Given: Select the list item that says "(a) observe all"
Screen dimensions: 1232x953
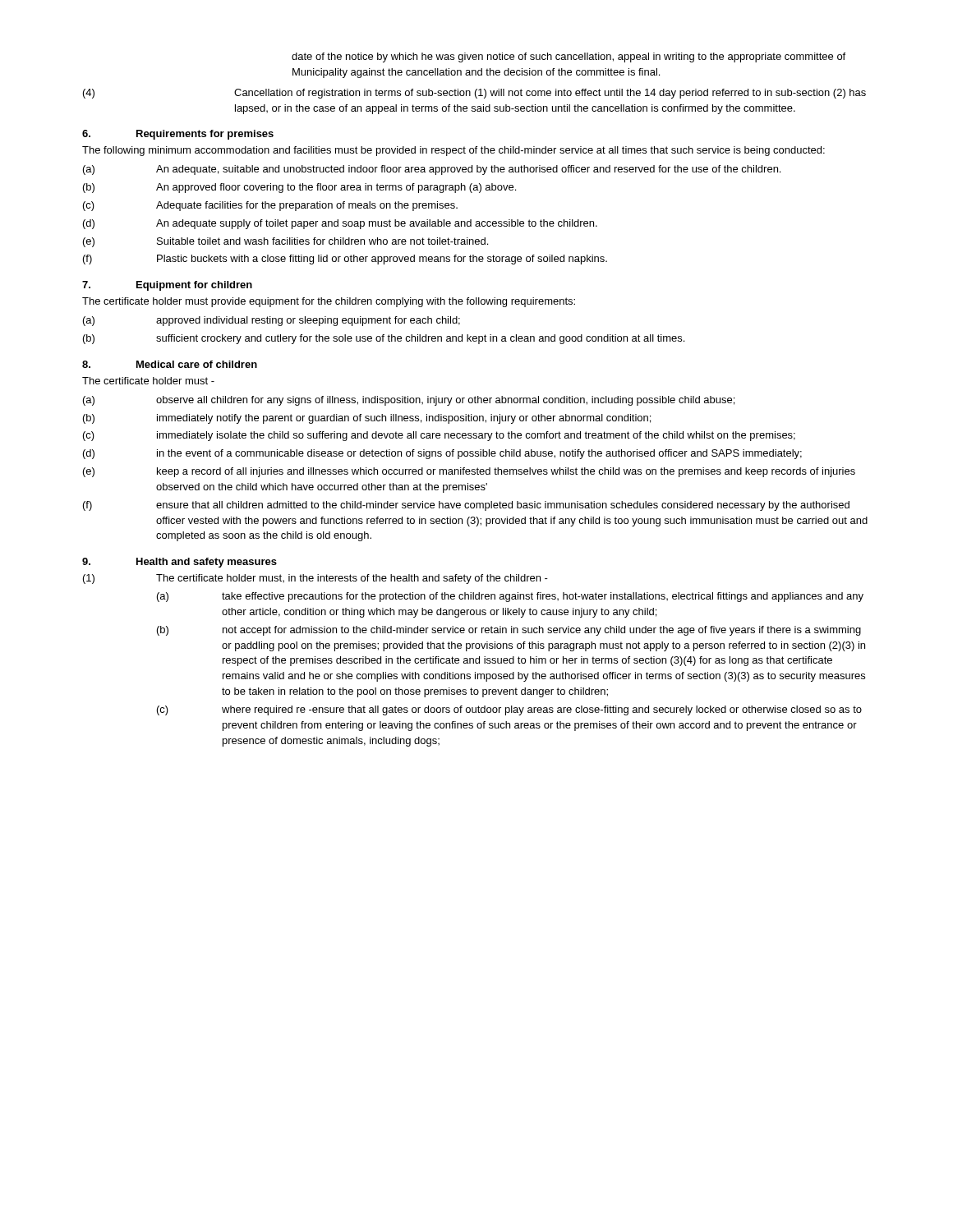Looking at the screenshot, I should pos(476,400).
